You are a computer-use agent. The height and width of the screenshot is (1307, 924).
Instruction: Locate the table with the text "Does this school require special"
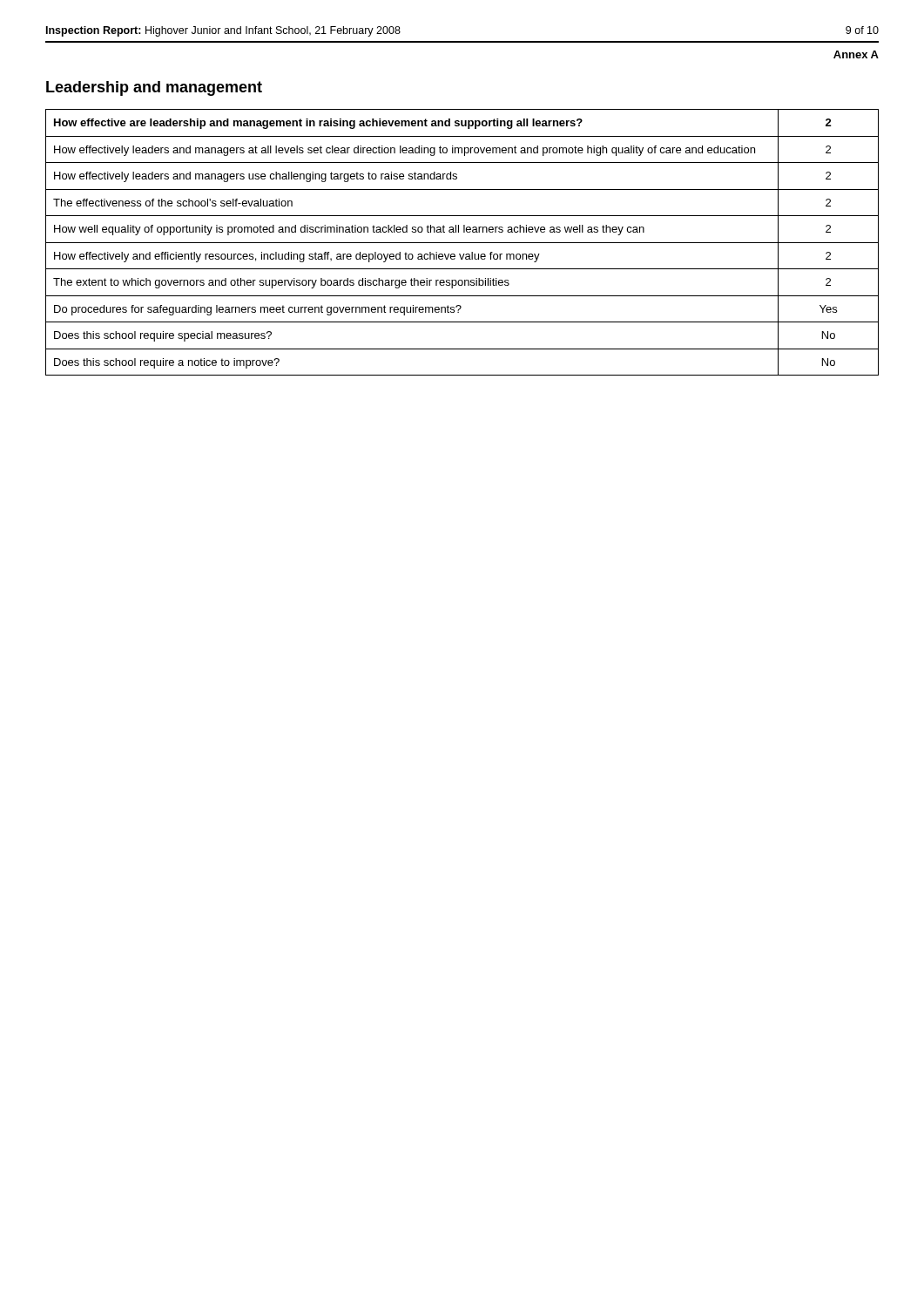tap(462, 242)
